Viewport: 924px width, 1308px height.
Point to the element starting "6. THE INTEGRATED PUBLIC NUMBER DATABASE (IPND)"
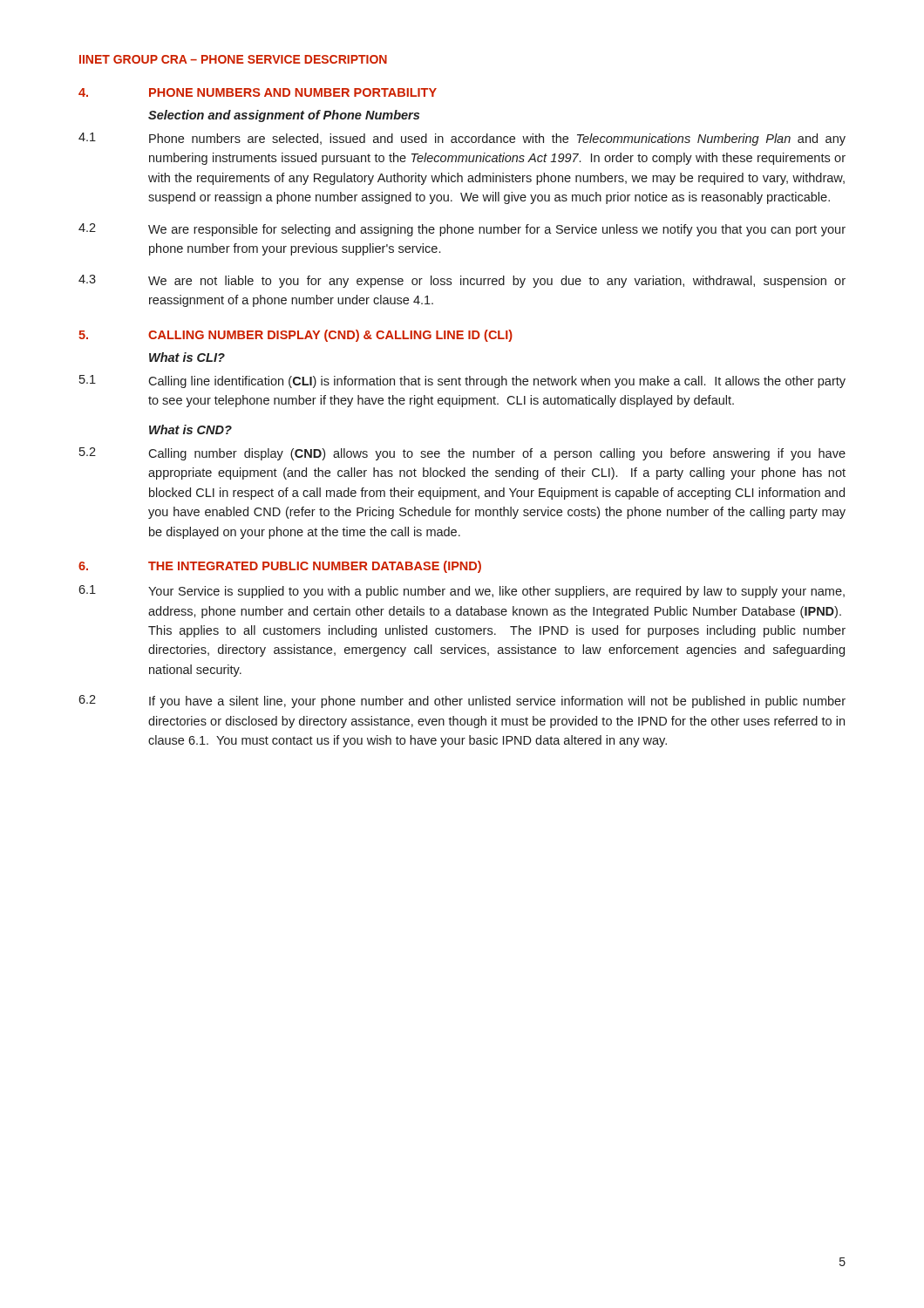pyautogui.click(x=462, y=566)
